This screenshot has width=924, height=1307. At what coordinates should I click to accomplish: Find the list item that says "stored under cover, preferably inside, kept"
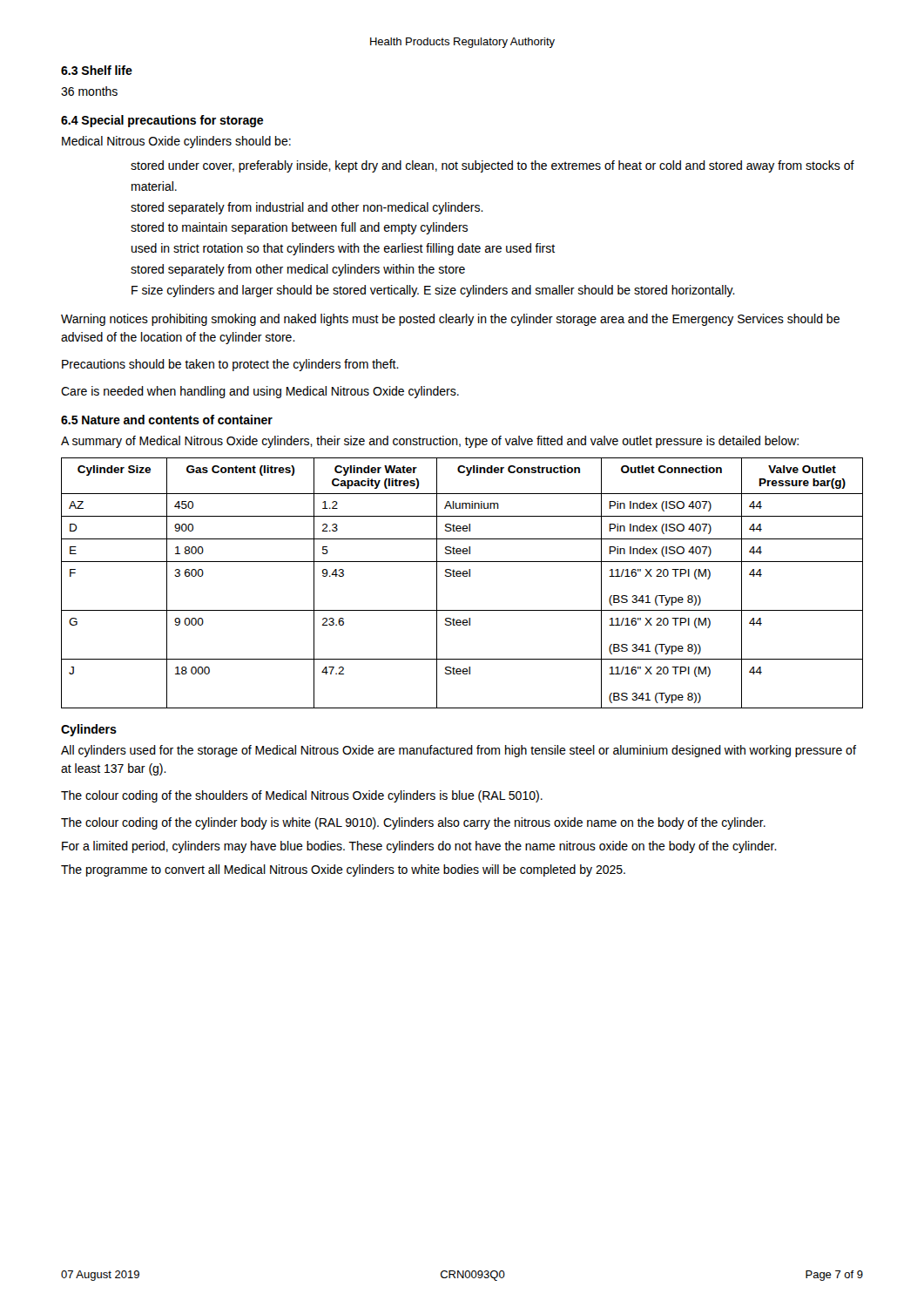pyautogui.click(x=492, y=176)
